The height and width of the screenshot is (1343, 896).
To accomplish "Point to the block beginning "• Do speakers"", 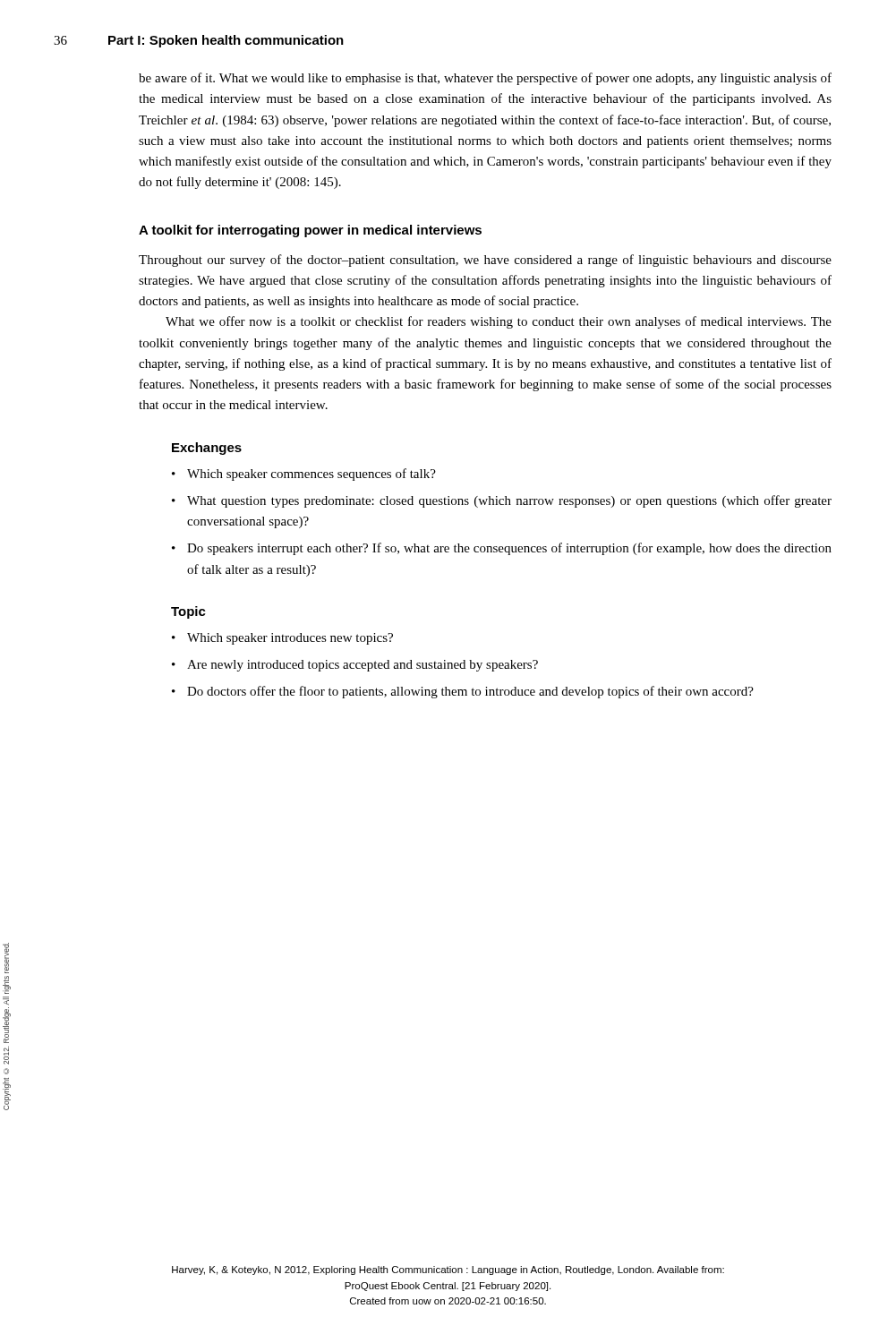I will (501, 559).
